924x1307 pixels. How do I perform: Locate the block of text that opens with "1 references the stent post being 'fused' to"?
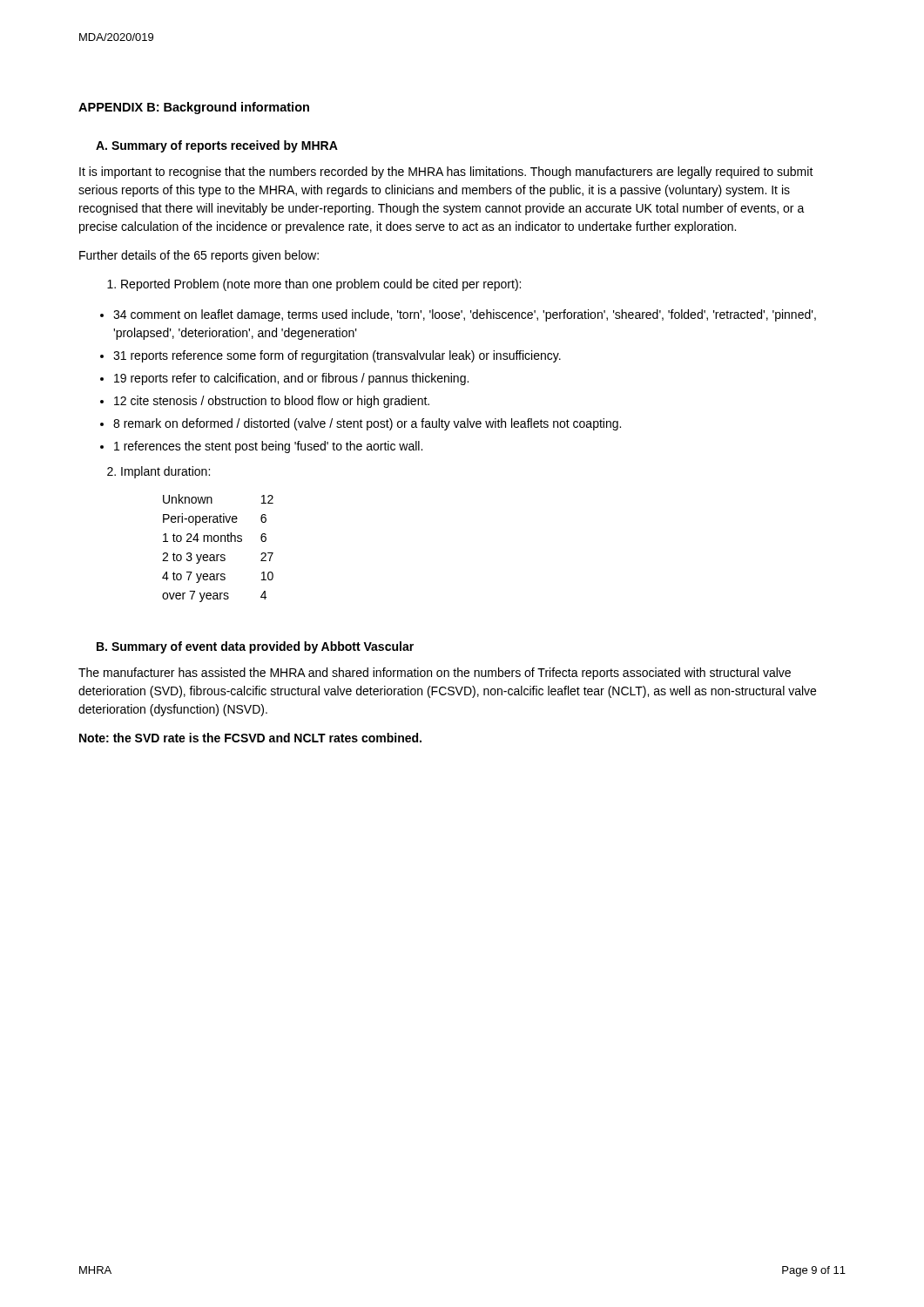pos(268,446)
